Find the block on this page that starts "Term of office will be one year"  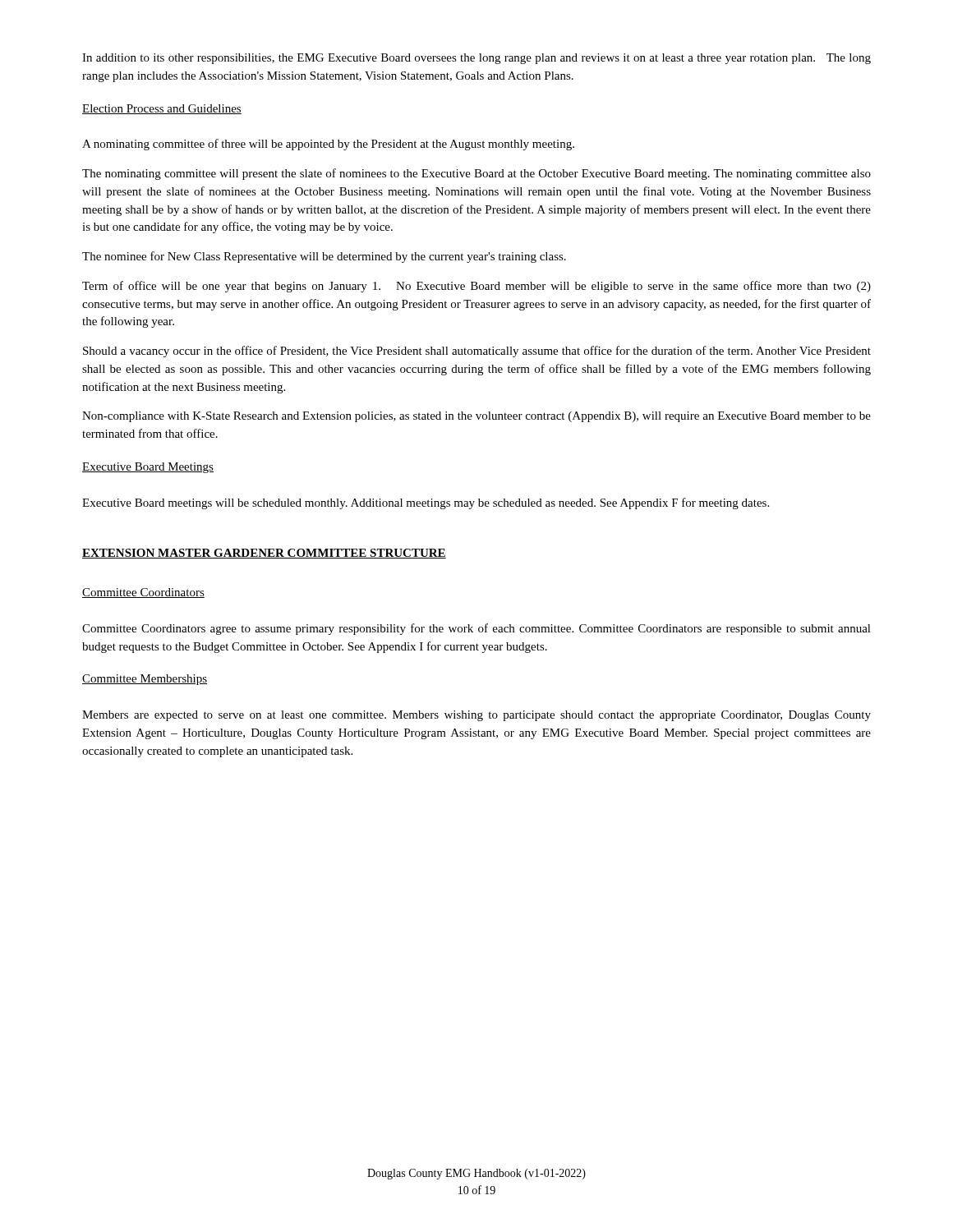[476, 304]
